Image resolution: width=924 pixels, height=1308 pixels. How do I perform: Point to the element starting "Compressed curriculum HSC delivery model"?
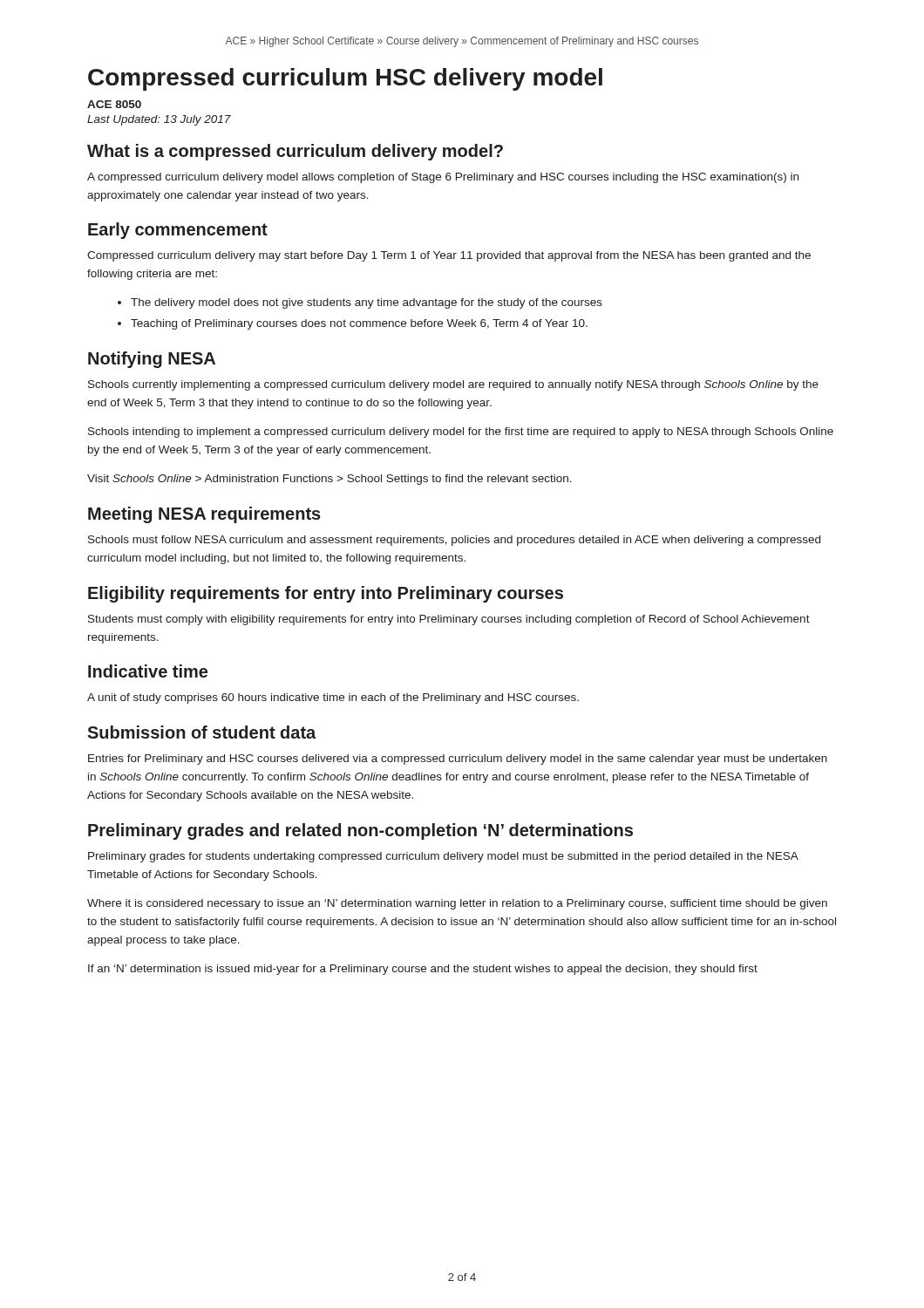coord(462,77)
